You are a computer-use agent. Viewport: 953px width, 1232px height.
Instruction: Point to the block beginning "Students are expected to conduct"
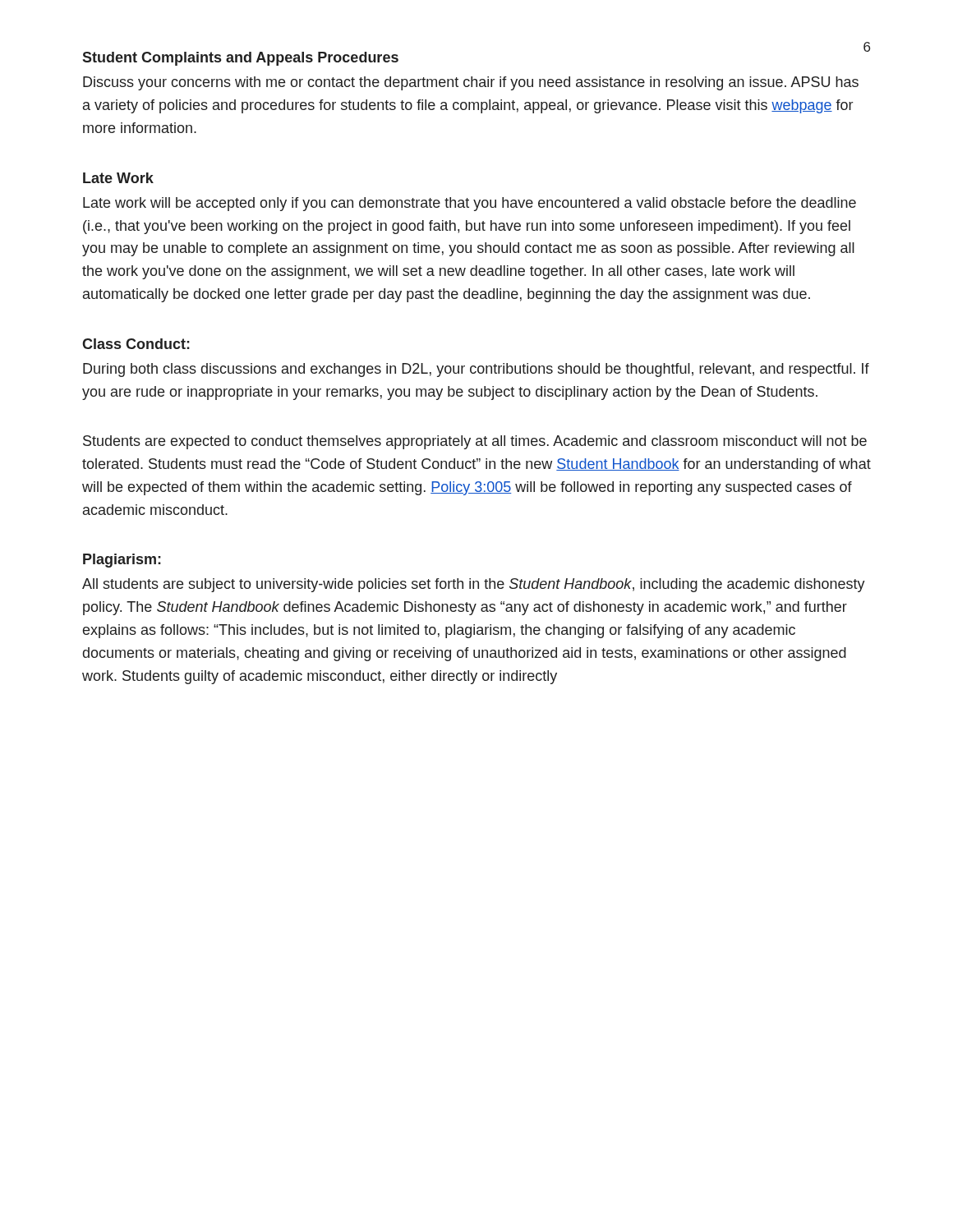click(x=476, y=475)
